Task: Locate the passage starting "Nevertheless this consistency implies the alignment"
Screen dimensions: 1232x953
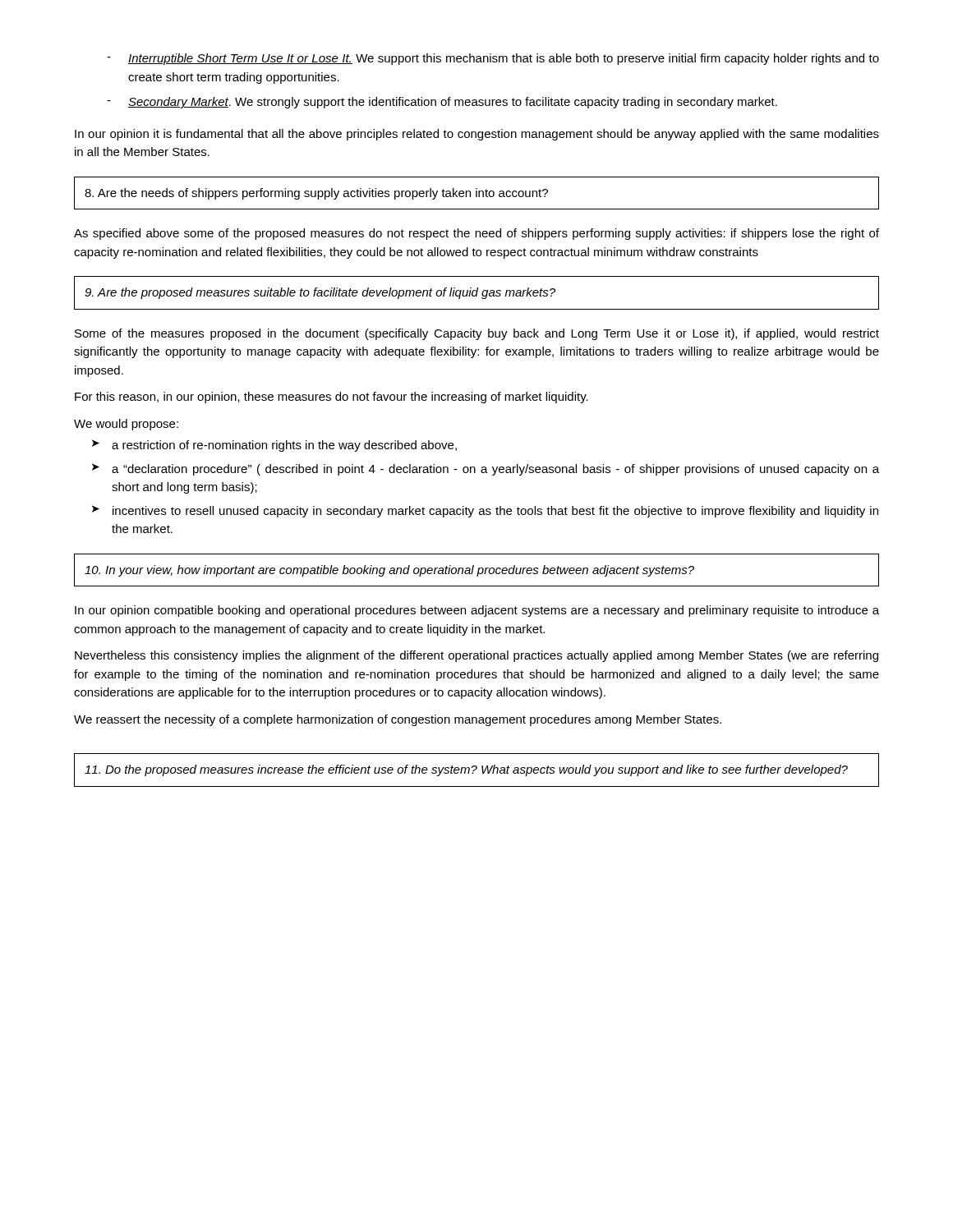Action: point(476,673)
